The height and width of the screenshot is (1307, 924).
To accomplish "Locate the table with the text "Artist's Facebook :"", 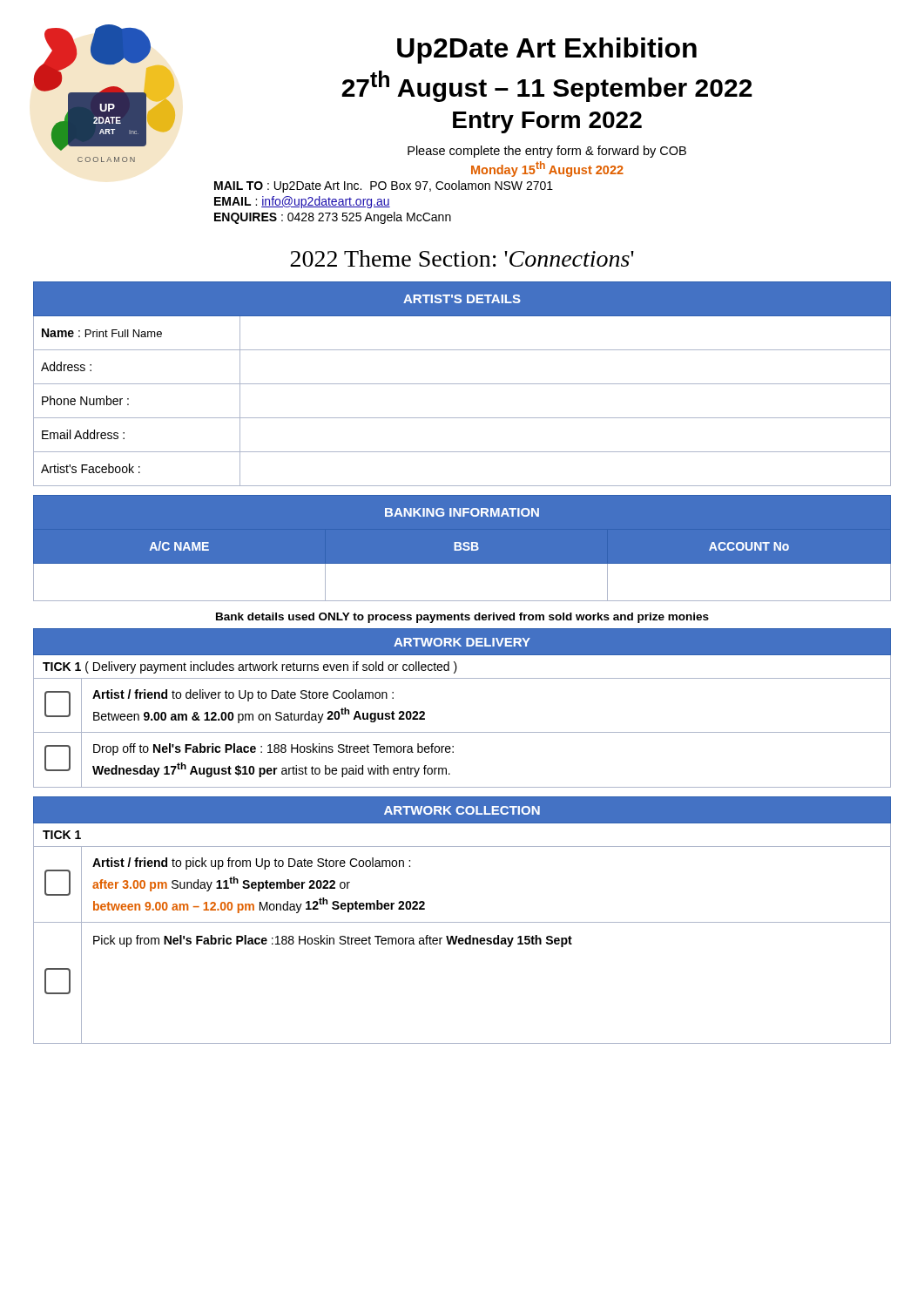I will [x=462, y=384].
